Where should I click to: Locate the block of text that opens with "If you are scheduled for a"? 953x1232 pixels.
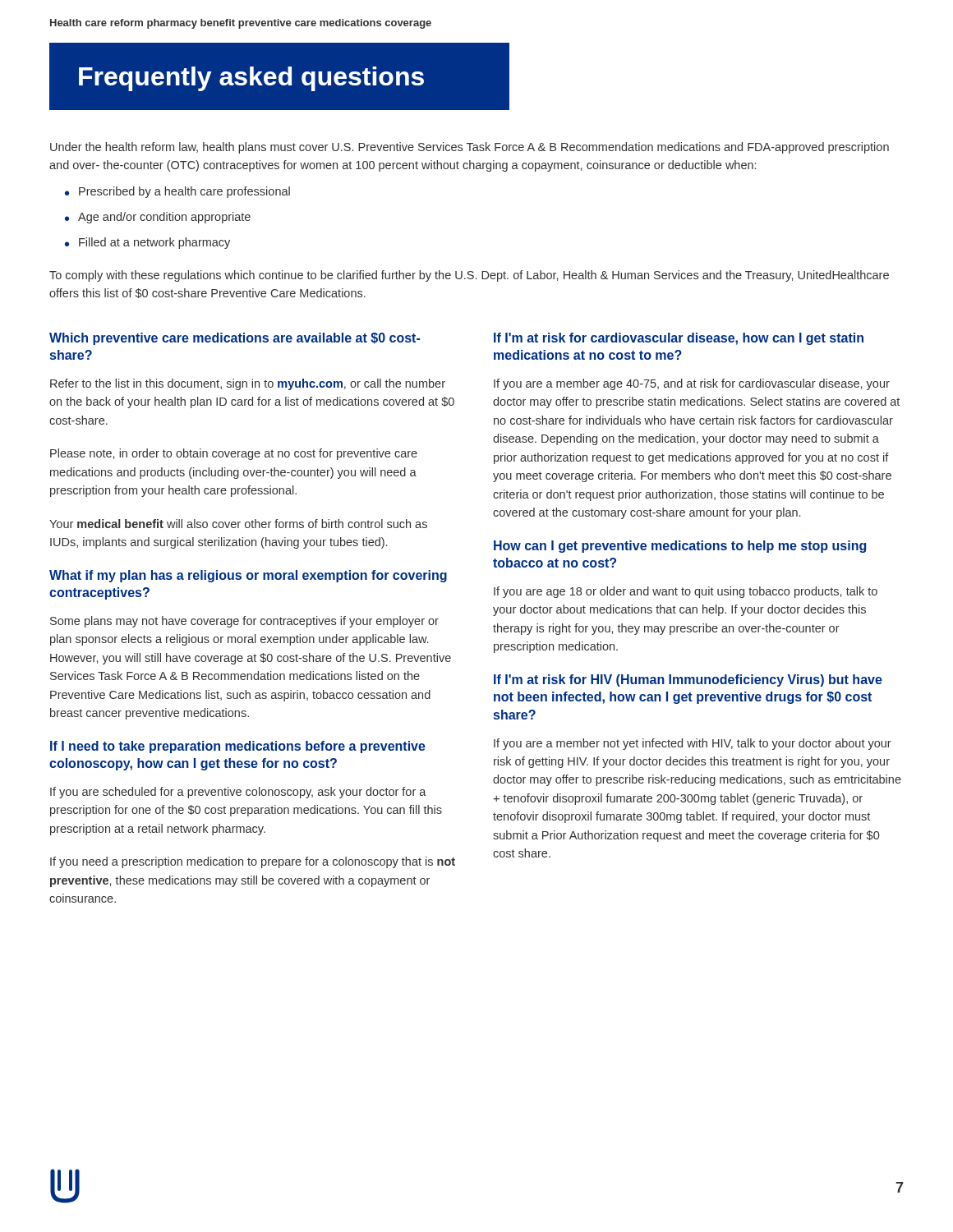[246, 810]
